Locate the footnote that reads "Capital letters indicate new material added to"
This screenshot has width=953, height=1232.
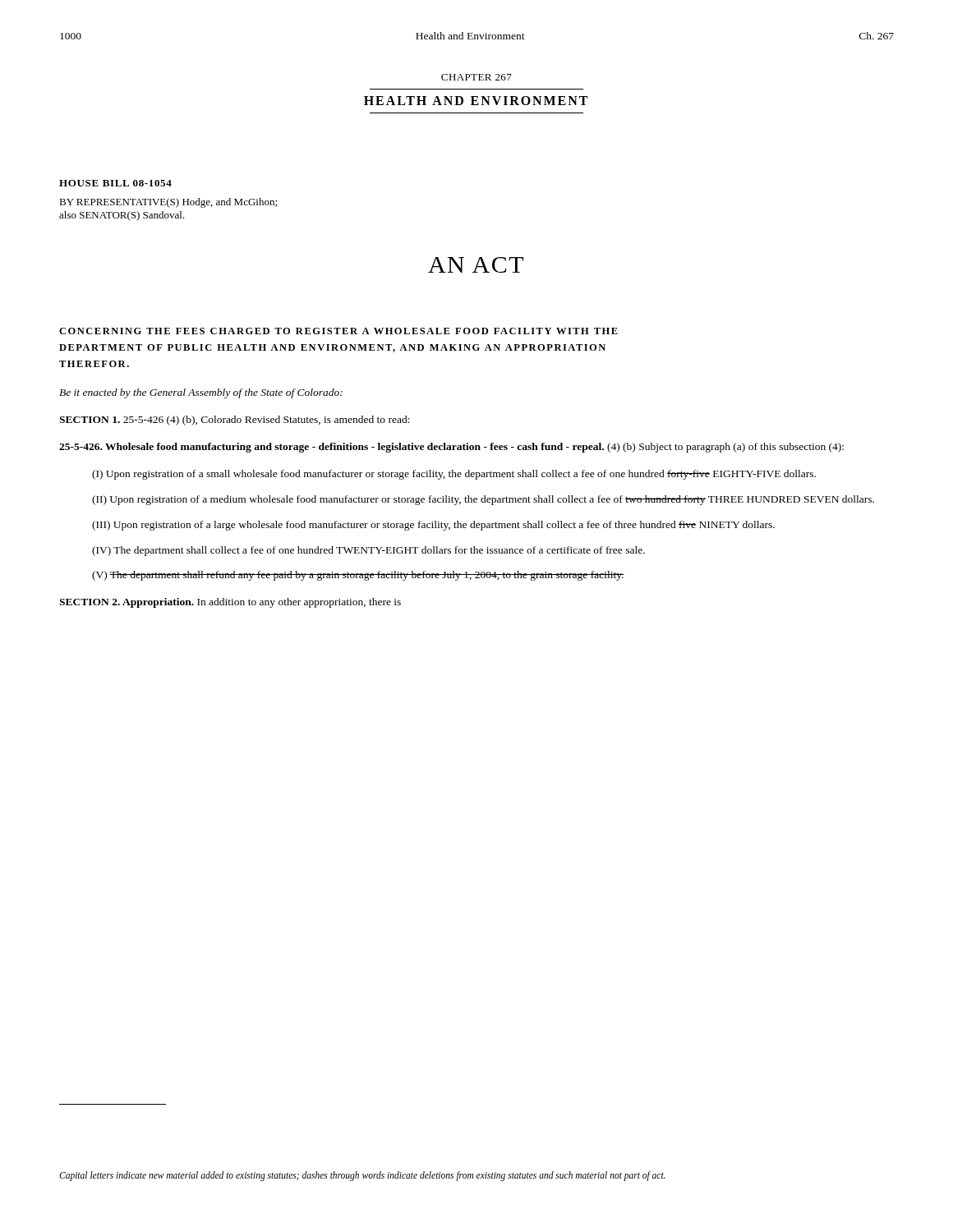point(476,1176)
